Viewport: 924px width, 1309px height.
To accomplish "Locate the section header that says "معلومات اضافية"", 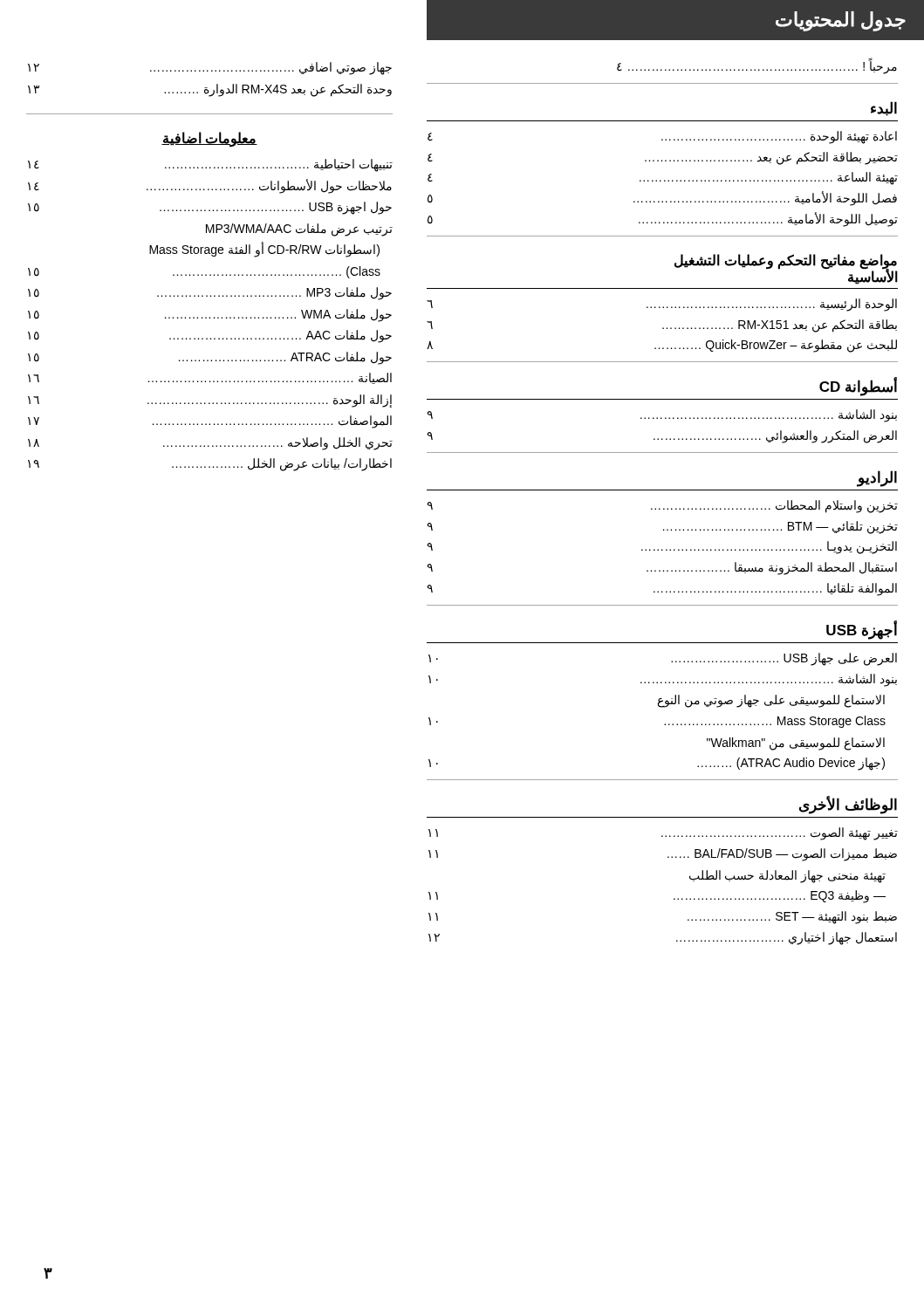I will click(x=209, y=138).
